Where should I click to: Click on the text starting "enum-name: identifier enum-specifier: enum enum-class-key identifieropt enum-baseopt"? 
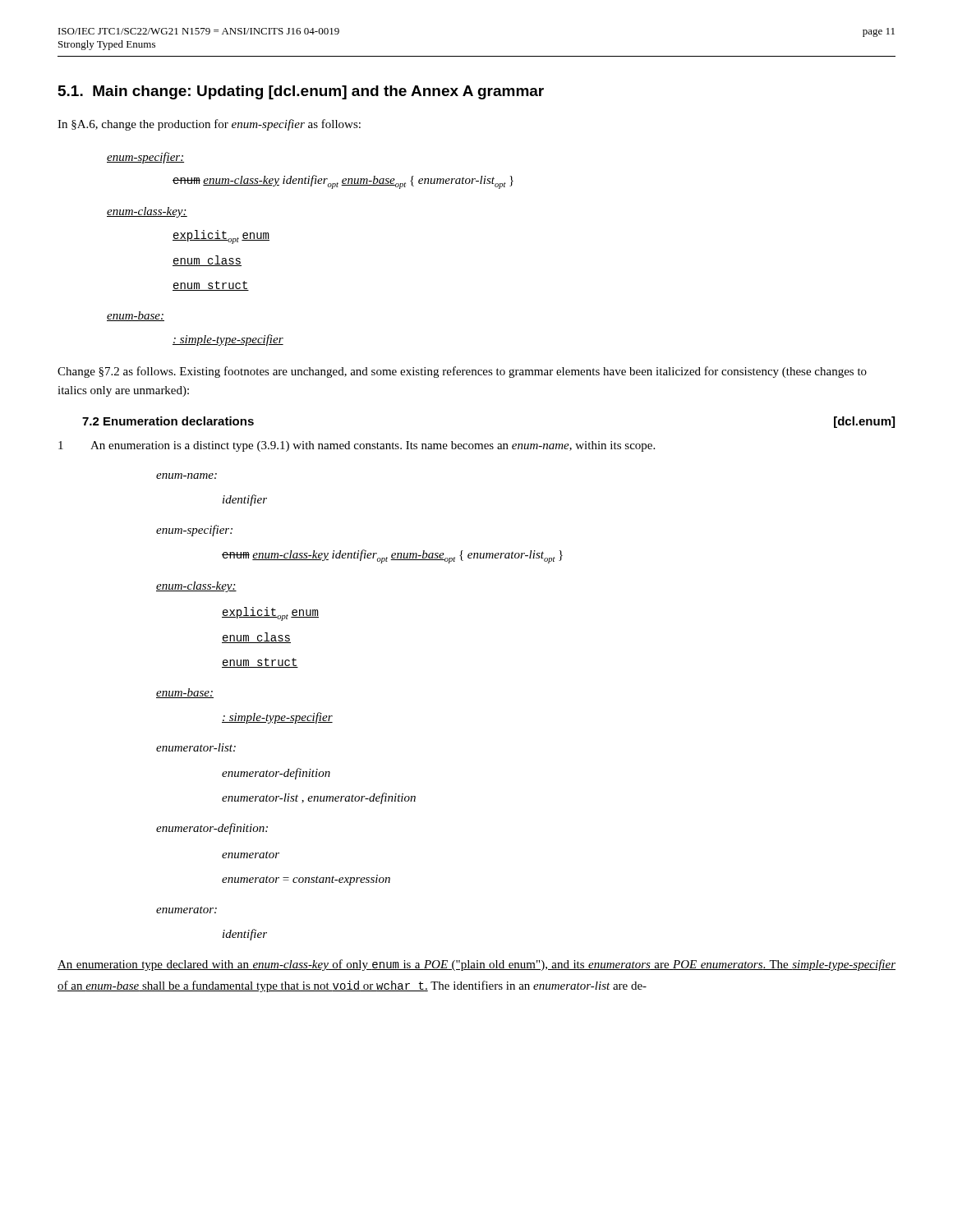(x=186, y=476)
